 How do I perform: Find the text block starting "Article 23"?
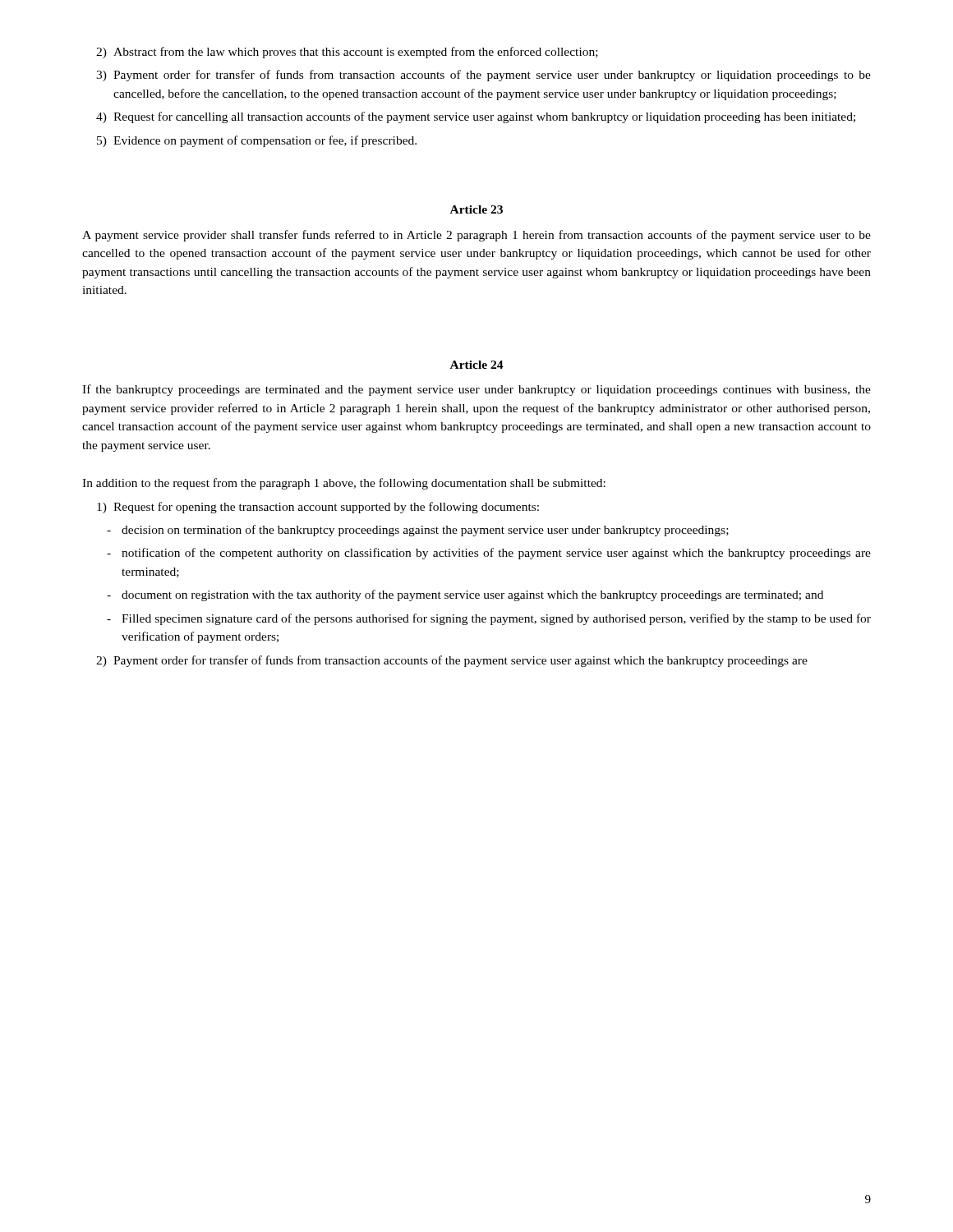(x=476, y=209)
